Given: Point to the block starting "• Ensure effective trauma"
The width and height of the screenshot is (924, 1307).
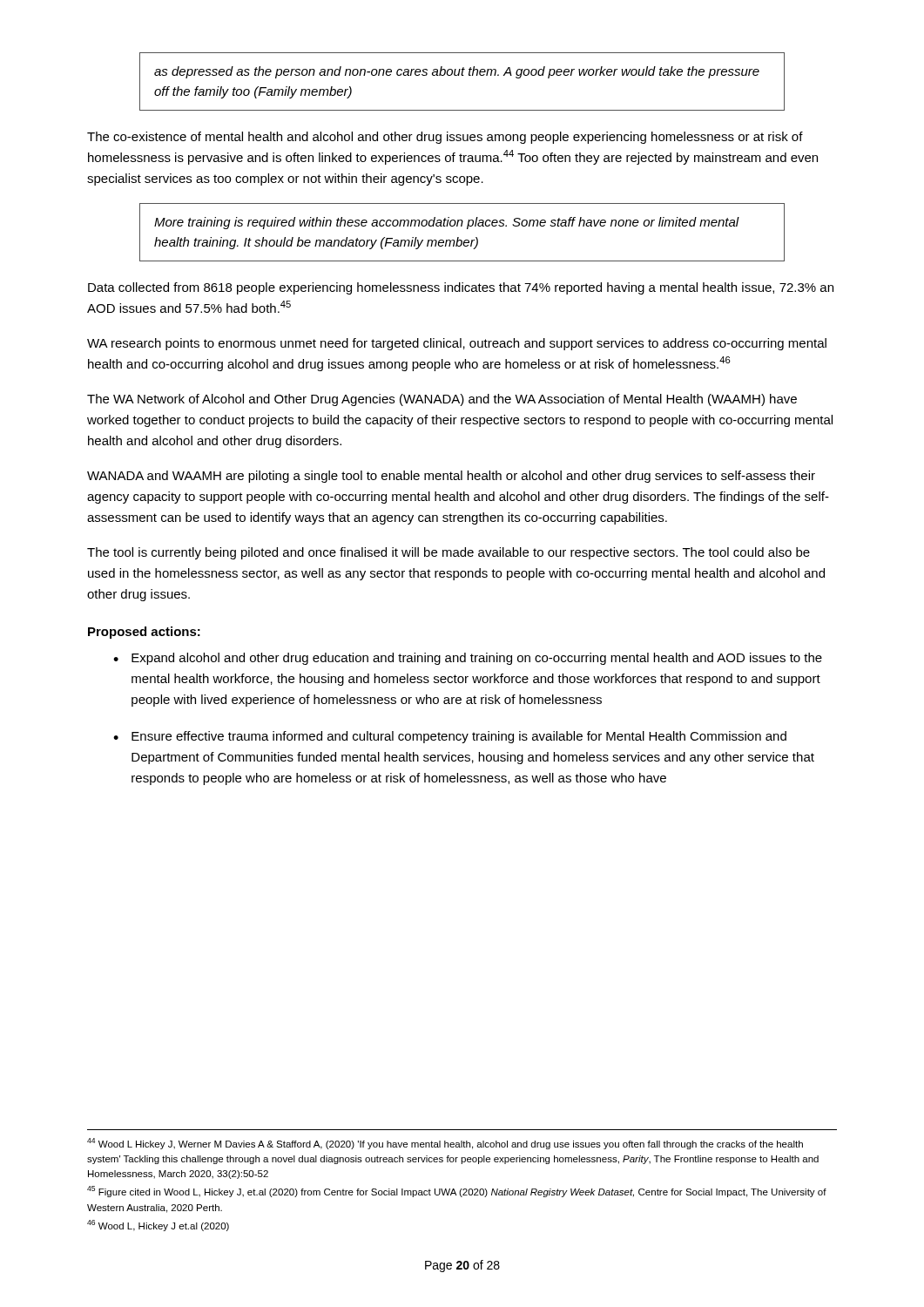Looking at the screenshot, I should [475, 757].
